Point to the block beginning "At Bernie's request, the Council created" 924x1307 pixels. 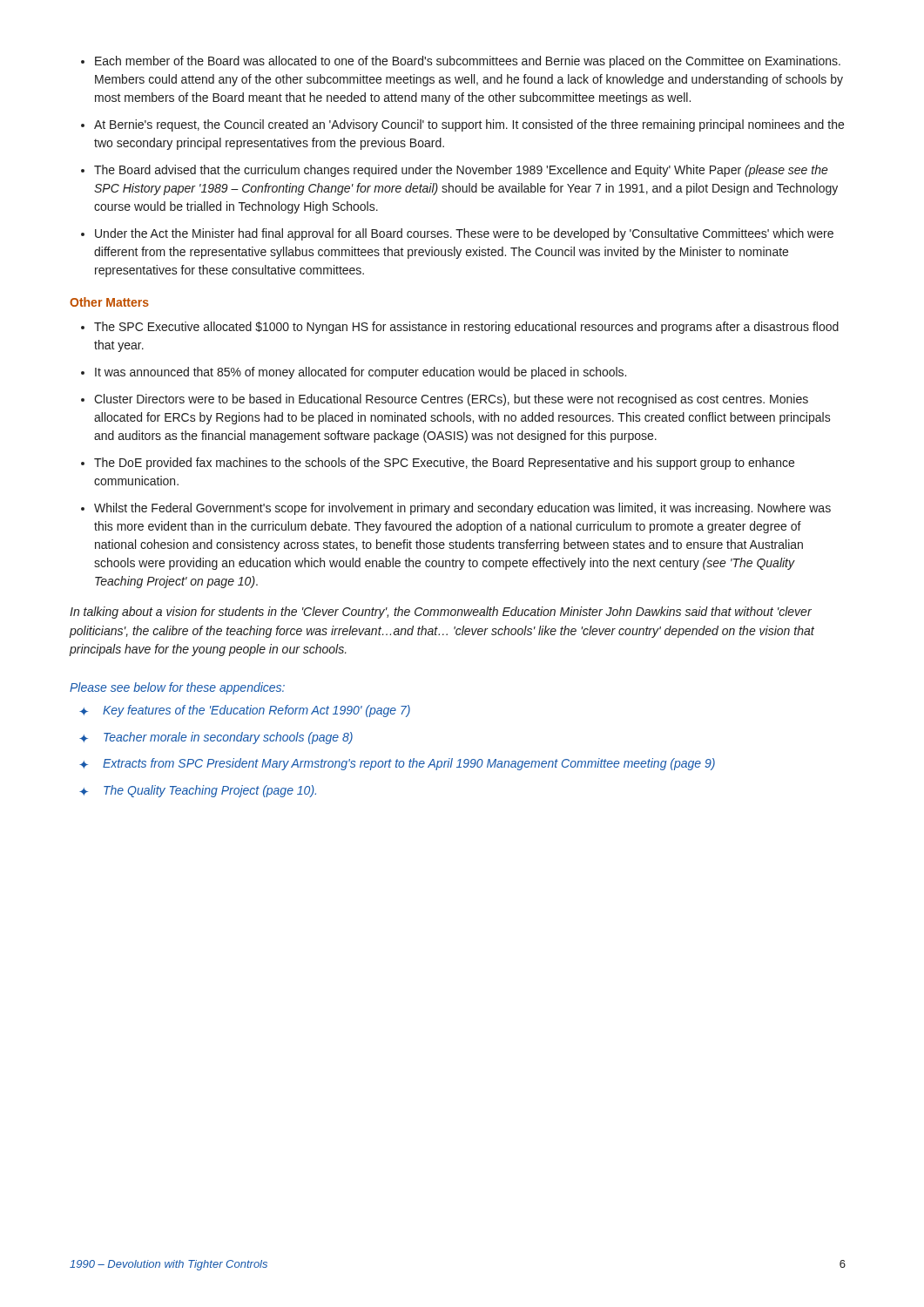pyautogui.click(x=470, y=134)
